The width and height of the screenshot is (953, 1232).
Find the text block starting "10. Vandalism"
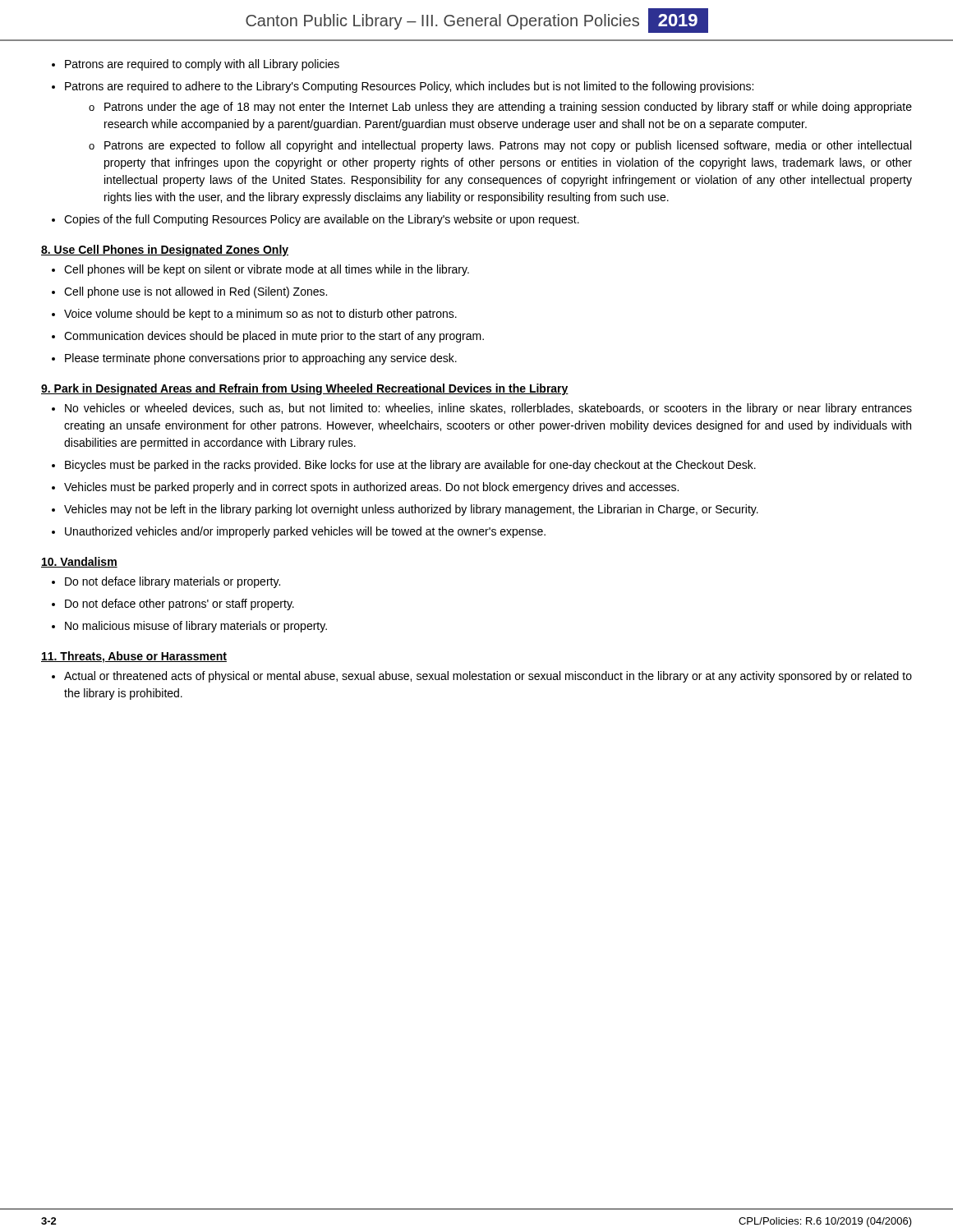(x=79, y=562)
